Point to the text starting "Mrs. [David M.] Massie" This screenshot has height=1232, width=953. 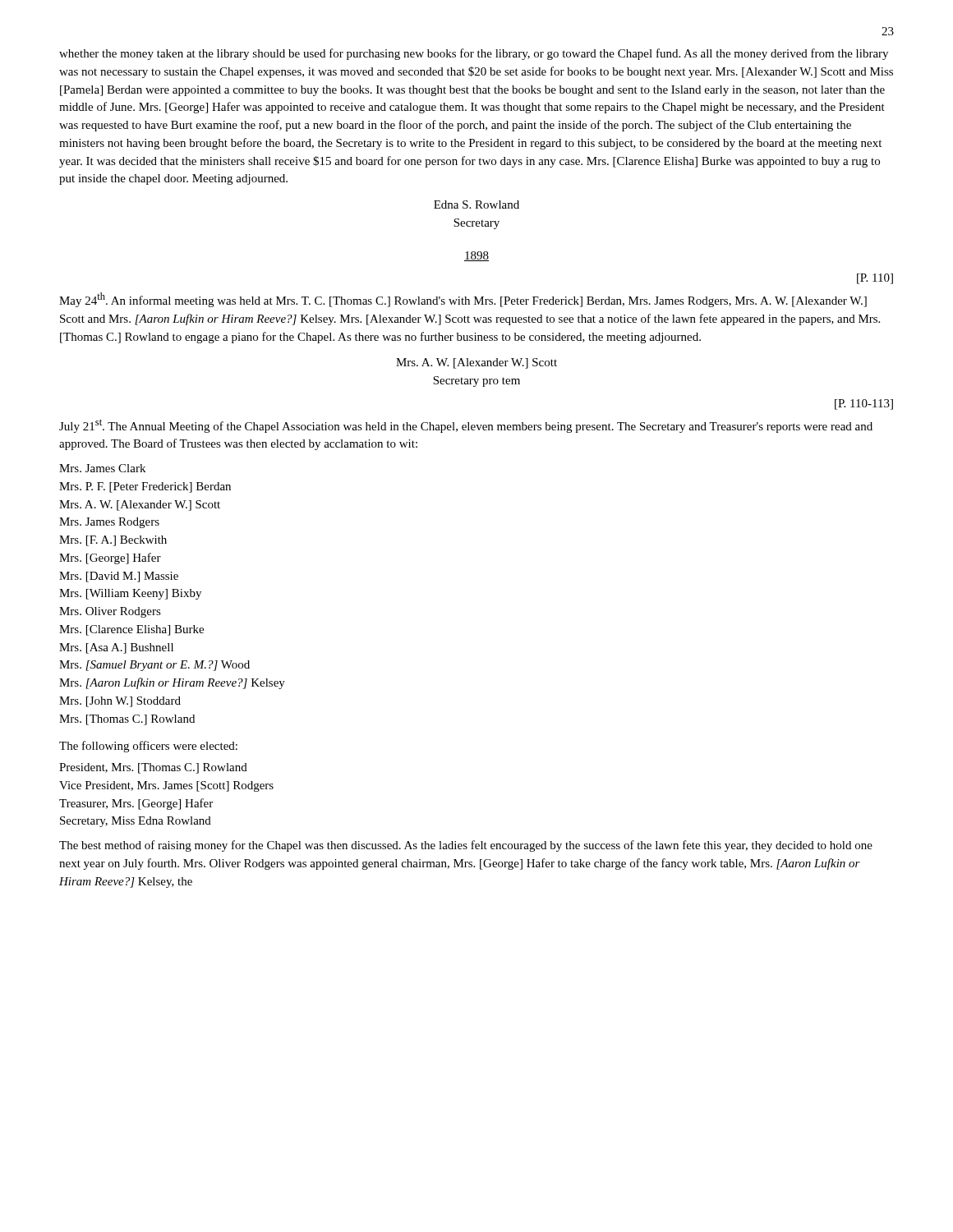[119, 575]
